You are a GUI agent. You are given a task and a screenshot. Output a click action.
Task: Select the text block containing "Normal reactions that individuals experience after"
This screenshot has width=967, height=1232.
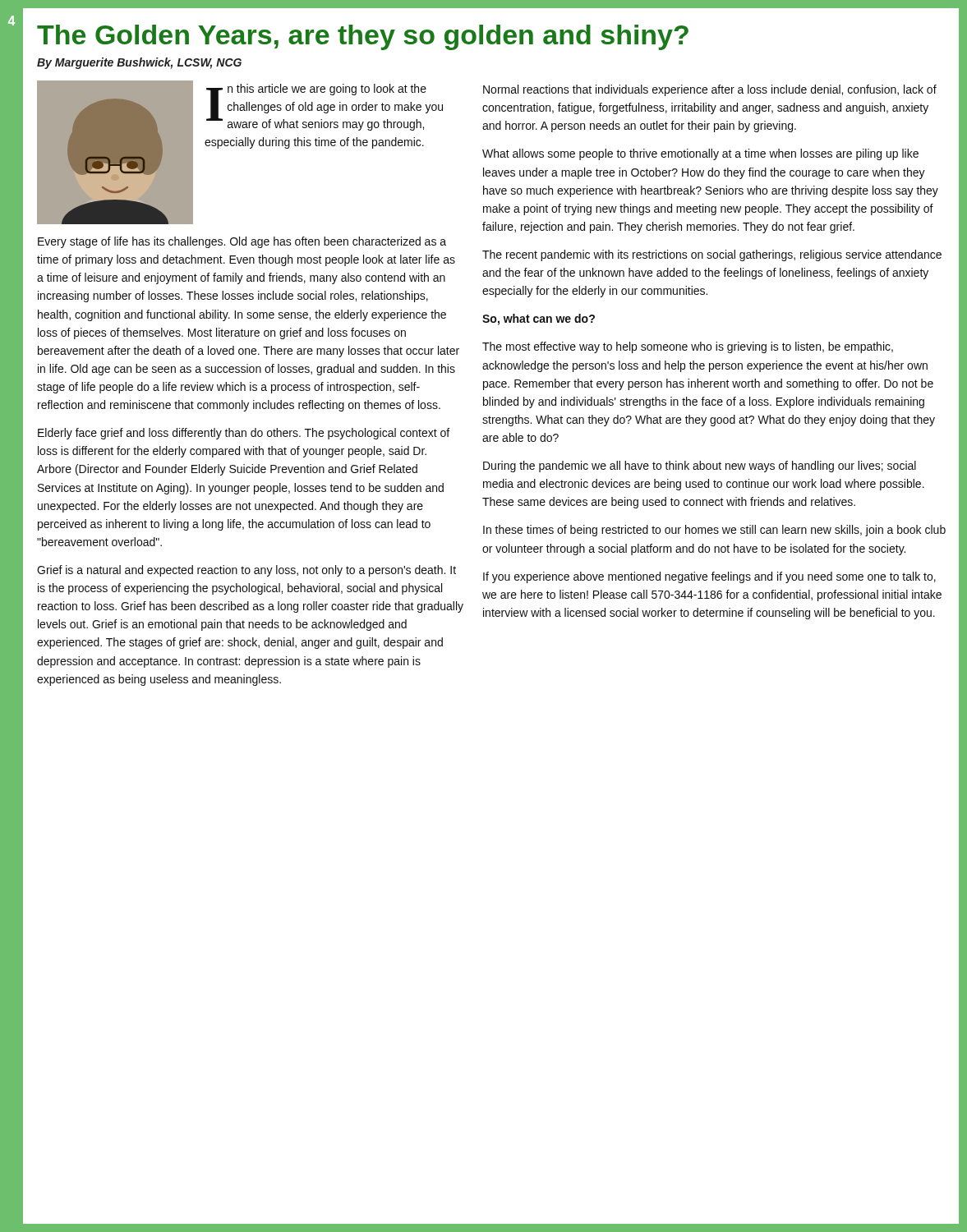pos(709,108)
